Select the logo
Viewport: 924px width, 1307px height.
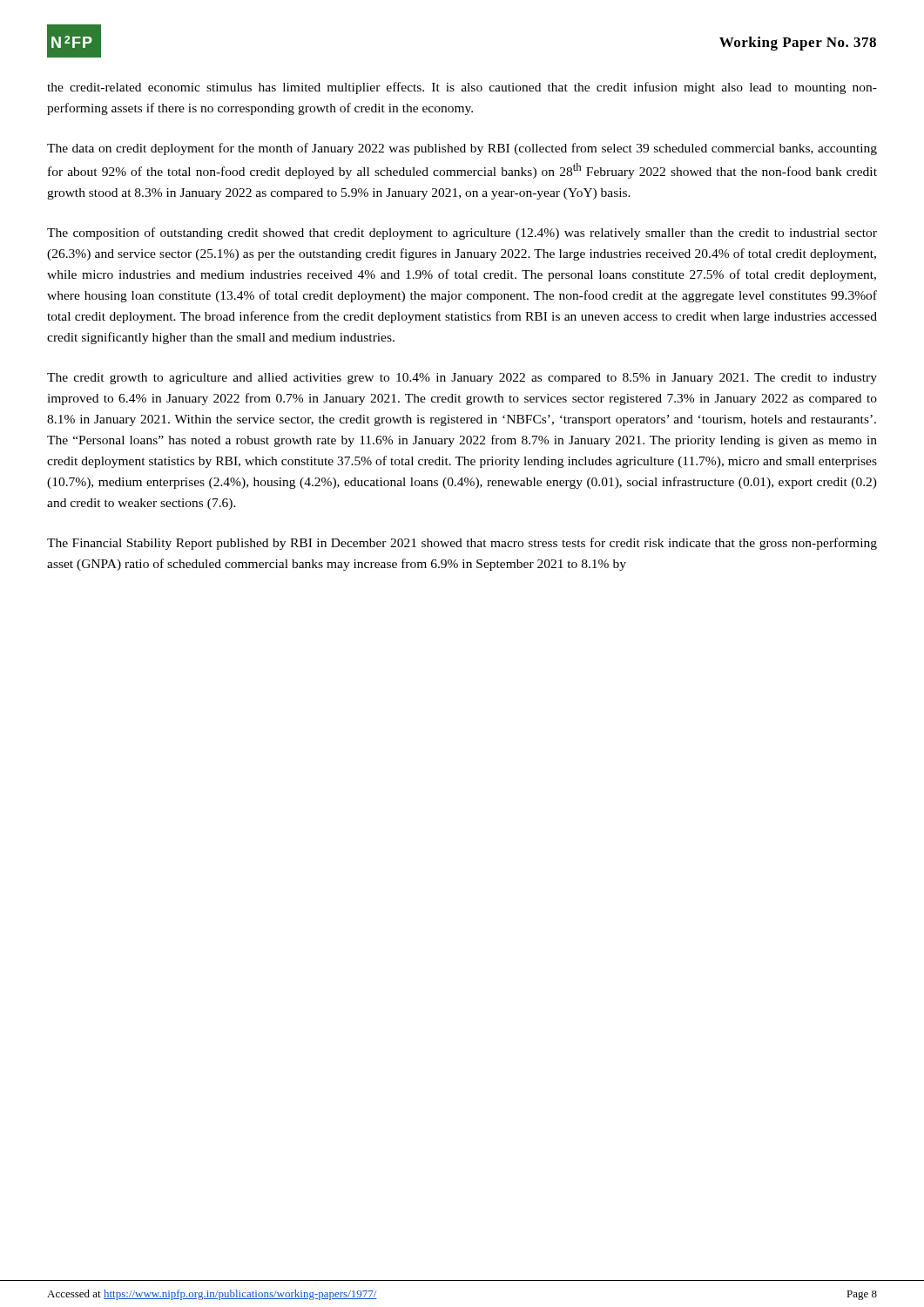pyautogui.click(x=74, y=43)
